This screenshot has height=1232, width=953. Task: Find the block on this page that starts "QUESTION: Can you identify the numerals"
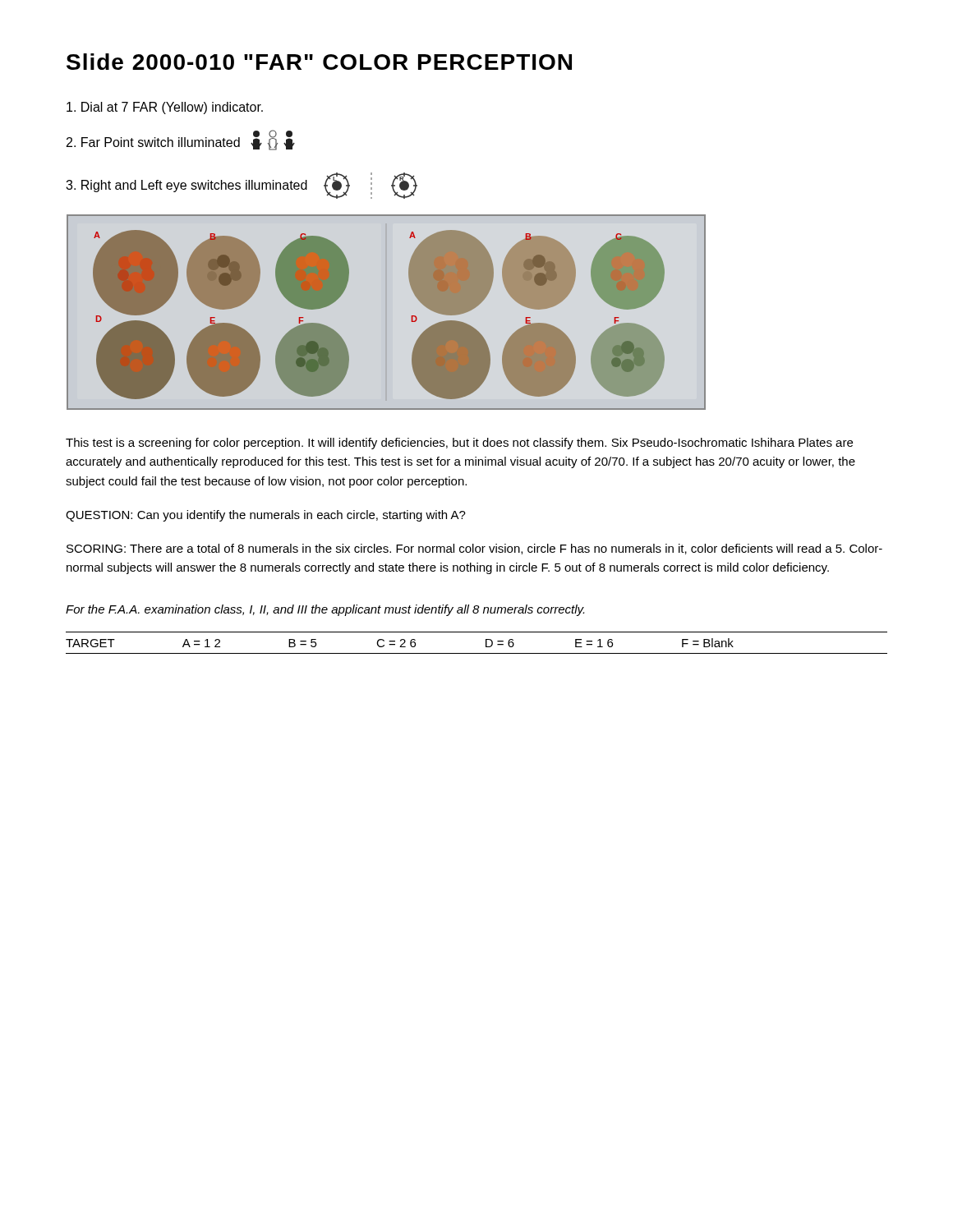pyautogui.click(x=266, y=514)
